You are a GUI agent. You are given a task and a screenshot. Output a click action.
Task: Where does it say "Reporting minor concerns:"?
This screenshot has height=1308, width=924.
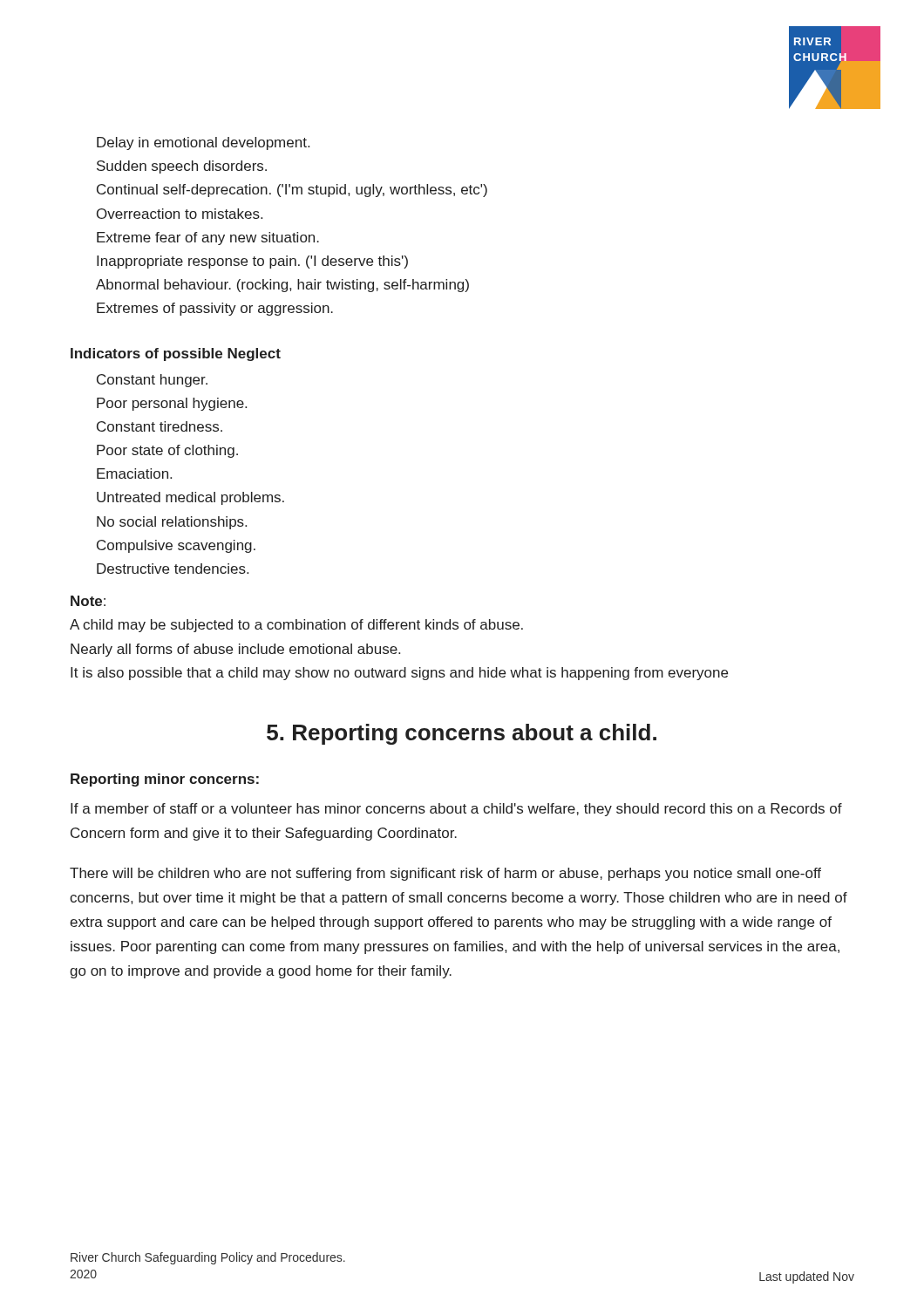(165, 779)
